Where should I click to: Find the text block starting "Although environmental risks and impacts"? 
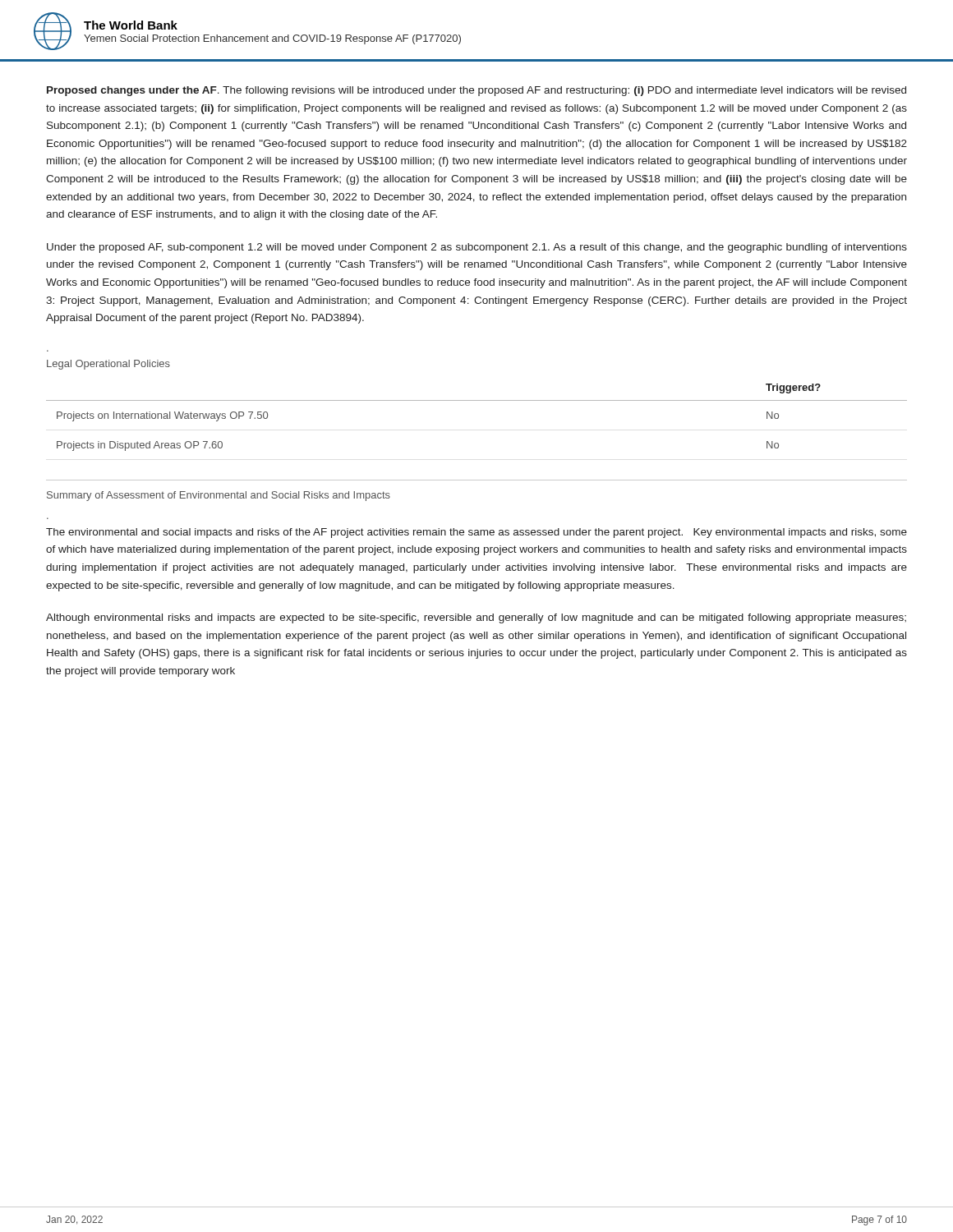click(476, 644)
